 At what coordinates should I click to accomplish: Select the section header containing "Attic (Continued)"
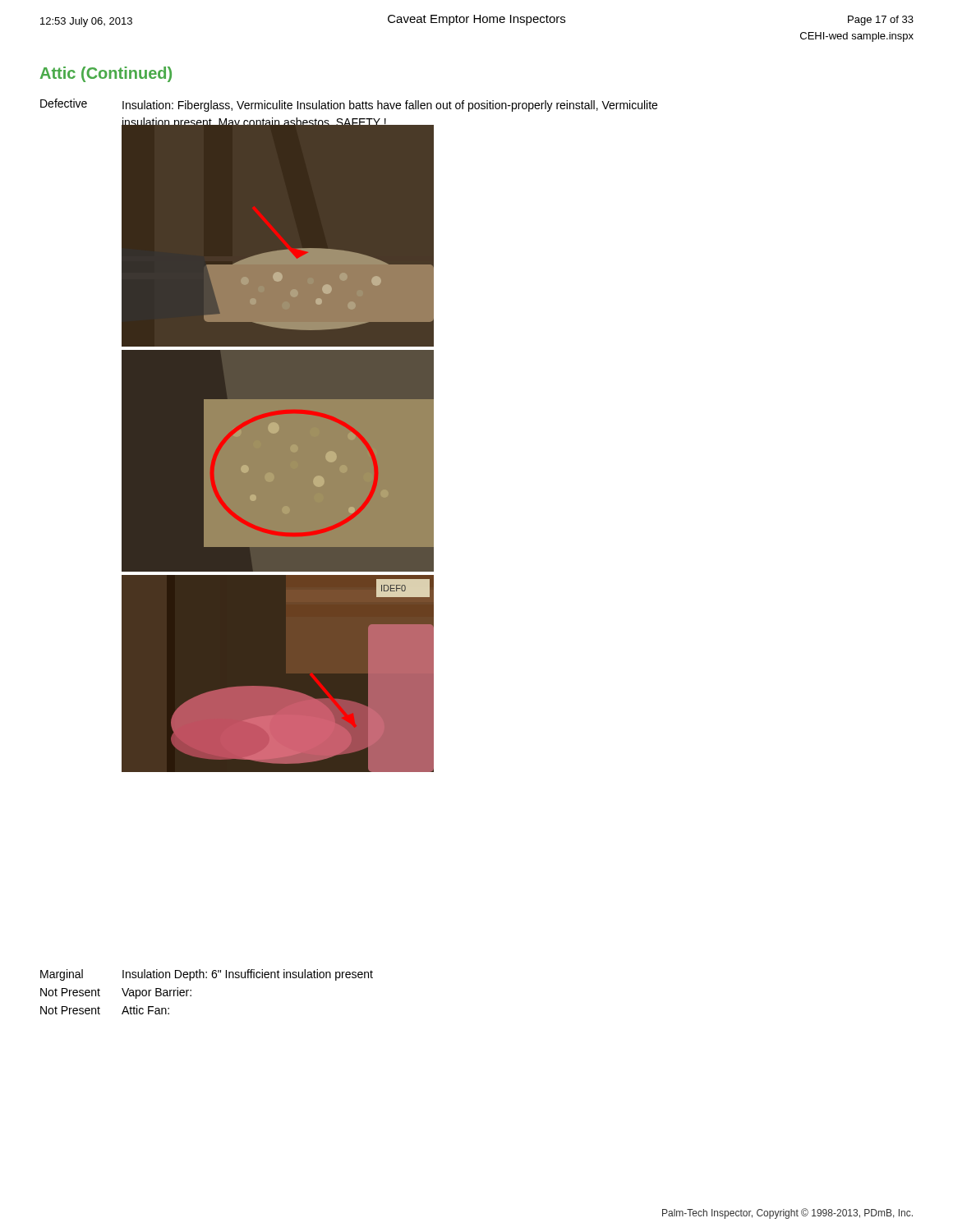(106, 73)
